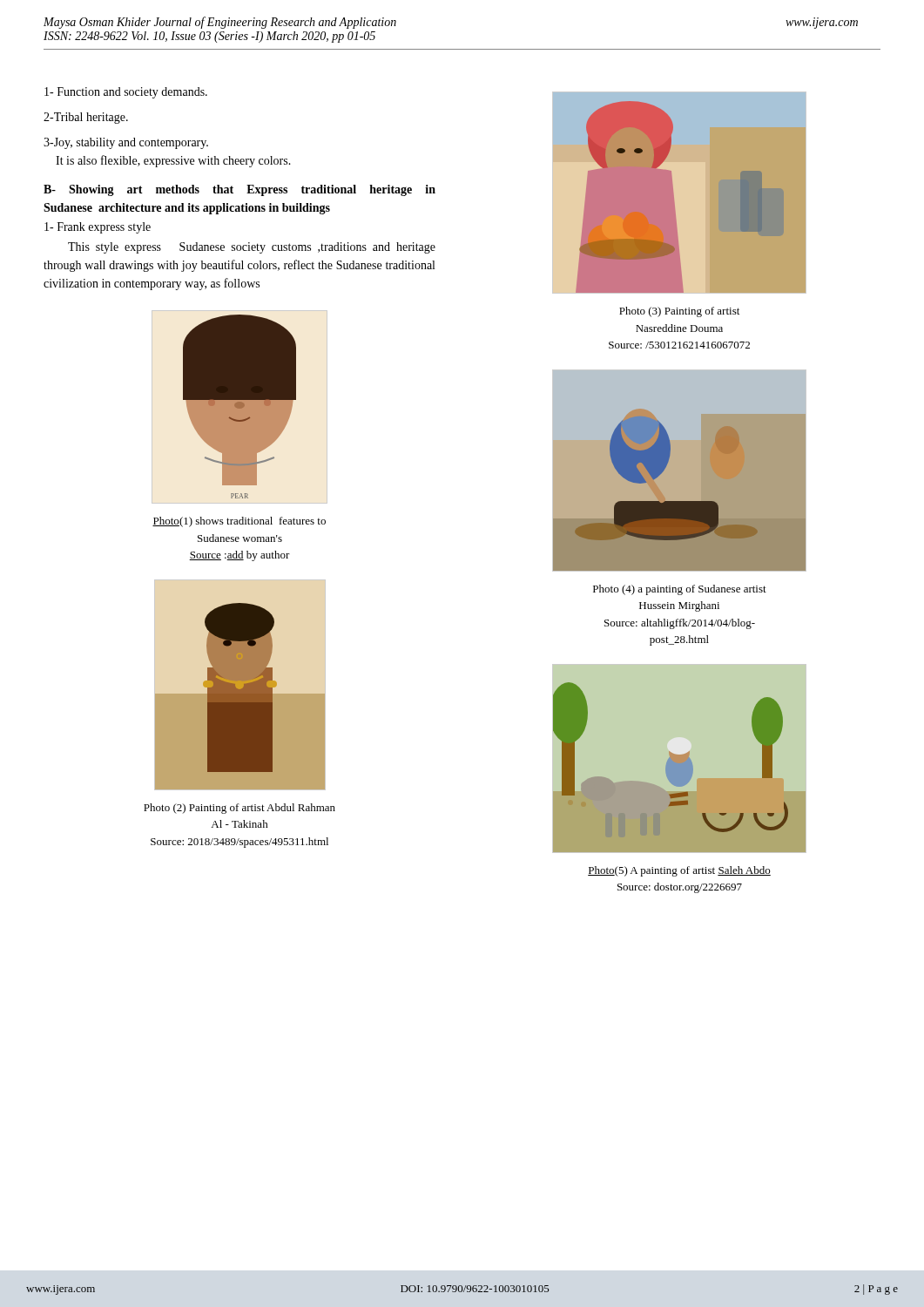Find the list item that says "2-Tribal heritage."
The image size is (924, 1307).
pos(86,117)
